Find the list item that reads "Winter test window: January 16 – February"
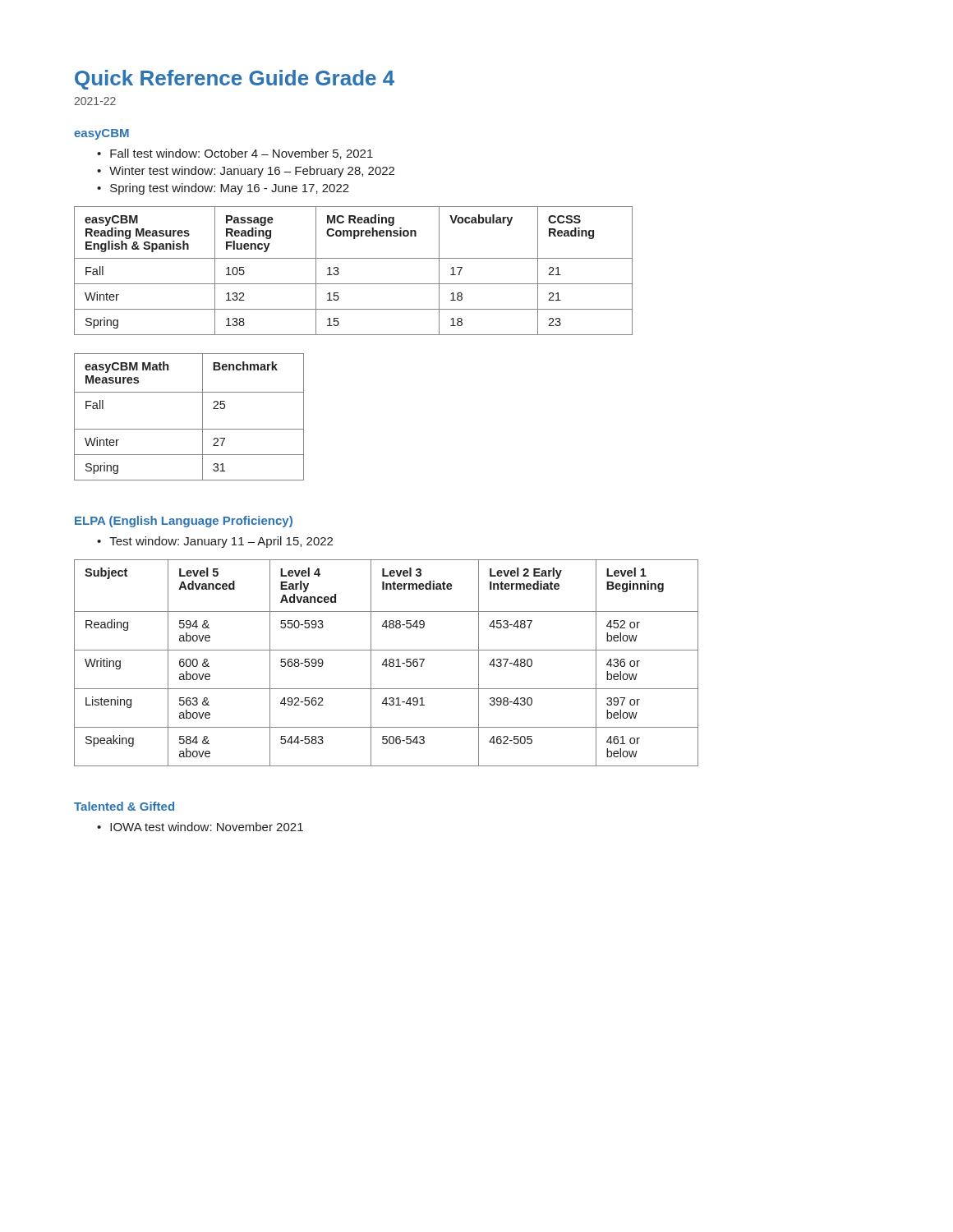Screen dimensions: 1232x953 tap(252, 170)
